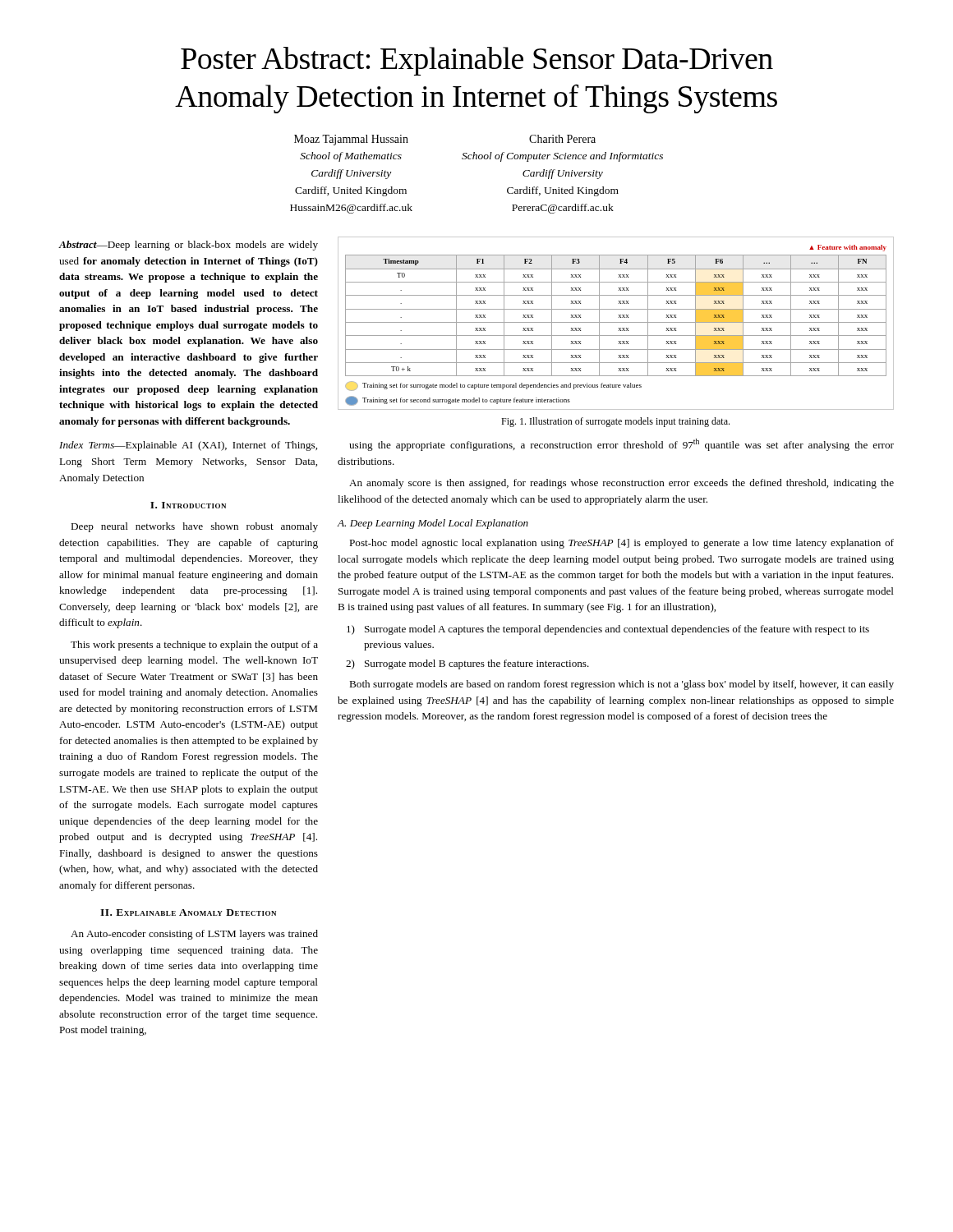Image resolution: width=953 pixels, height=1232 pixels.
Task: Point to the element starting "An anomaly score is then assigned, for readings"
Action: coord(616,491)
